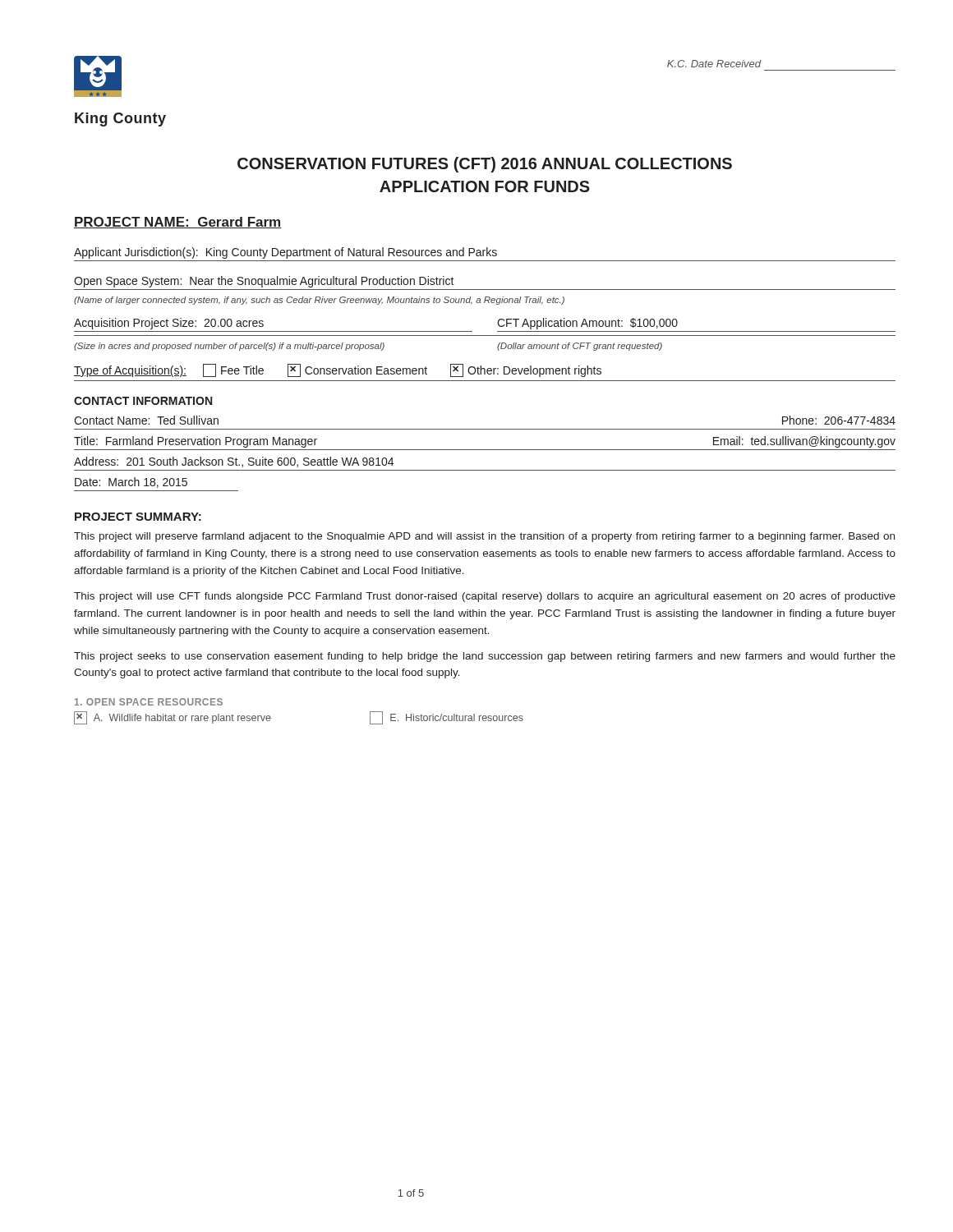Click on the section header that says "1. OPEN SPACE RESOURCES"
Viewport: 953px width, 1232px height.
pyautogui.click(x=149, y=703)
